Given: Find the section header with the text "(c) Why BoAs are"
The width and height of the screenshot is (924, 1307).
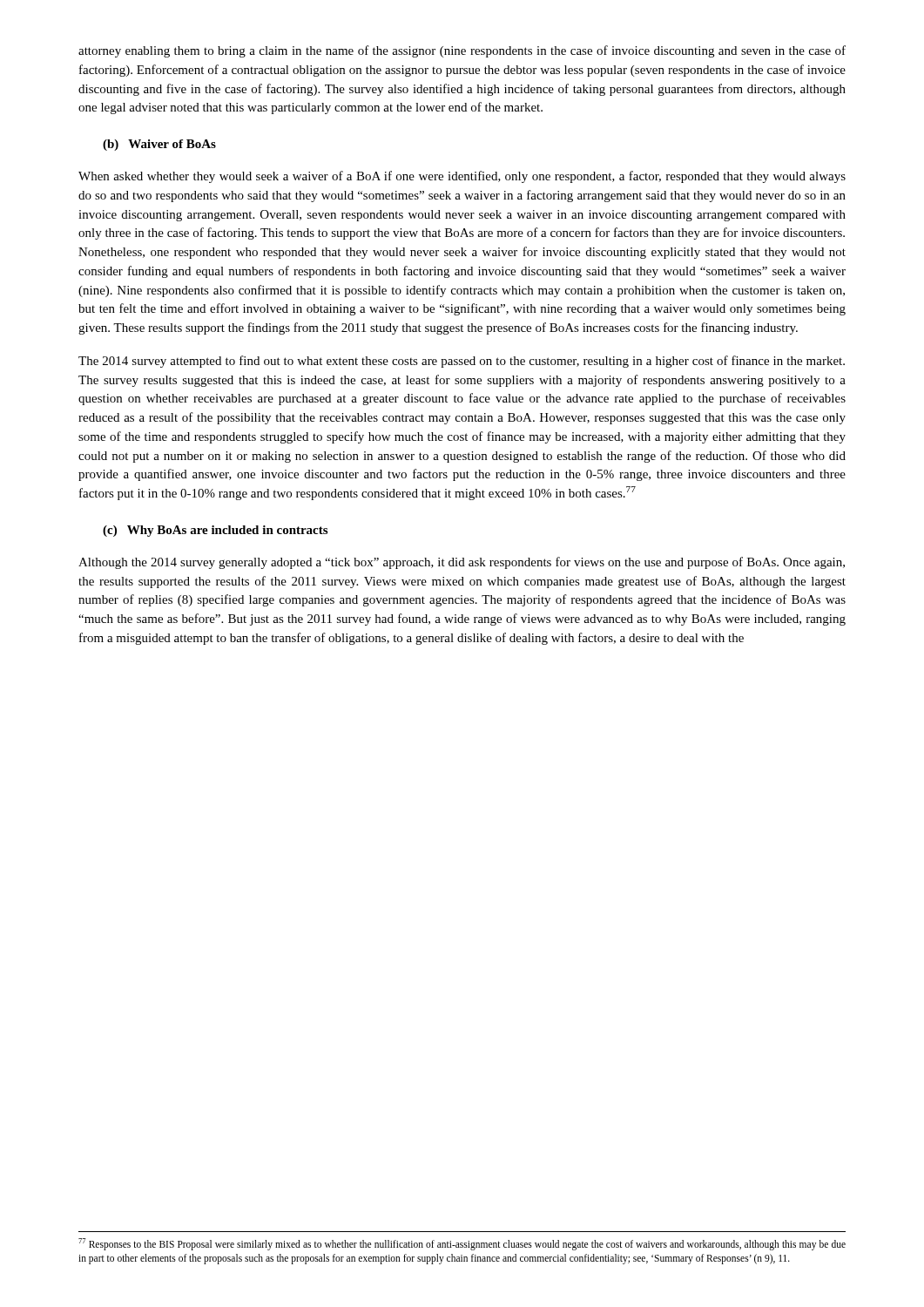Looking at the screenshot, I should [215, 530].
